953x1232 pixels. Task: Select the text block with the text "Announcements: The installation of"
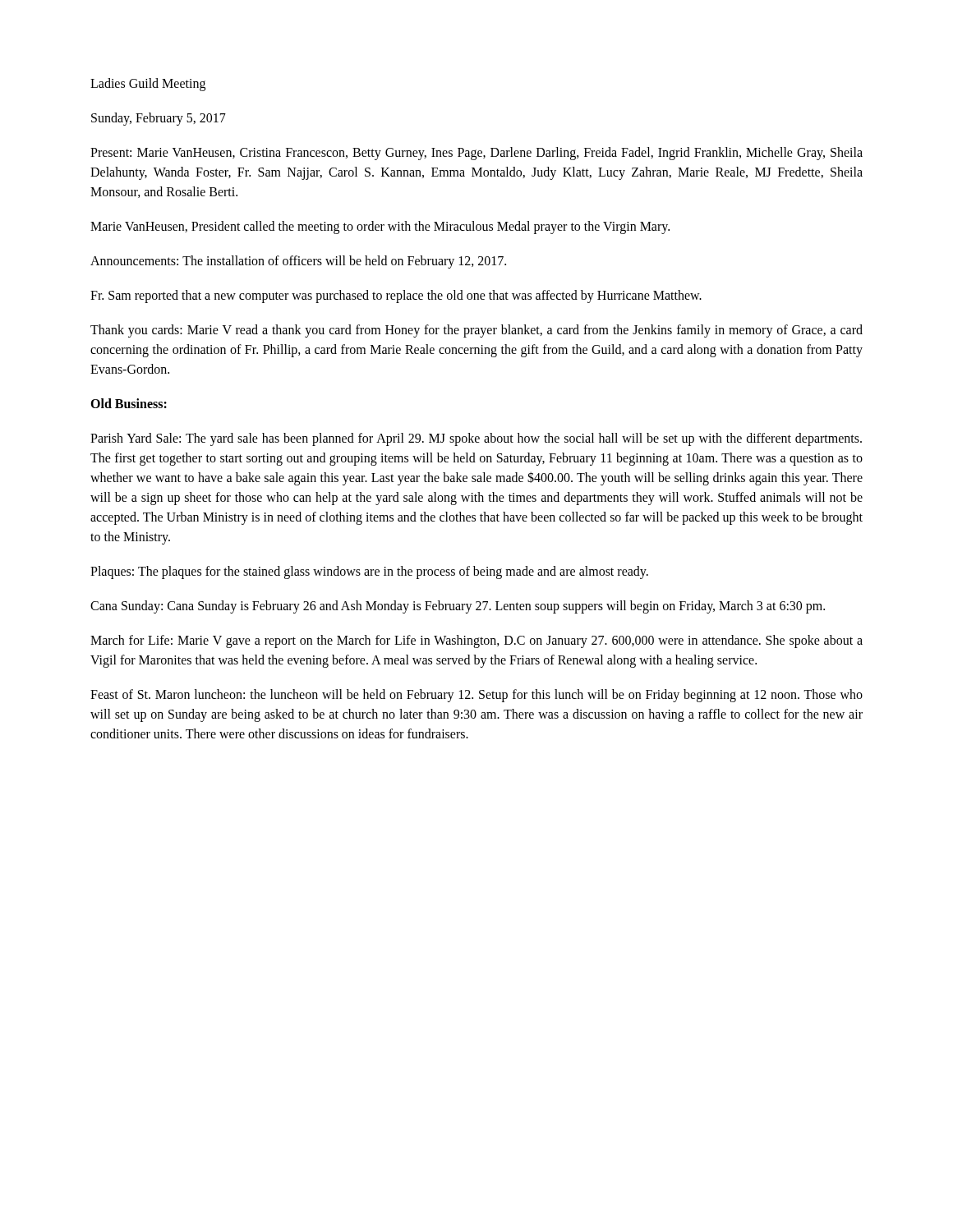click(x=299, y=261)
